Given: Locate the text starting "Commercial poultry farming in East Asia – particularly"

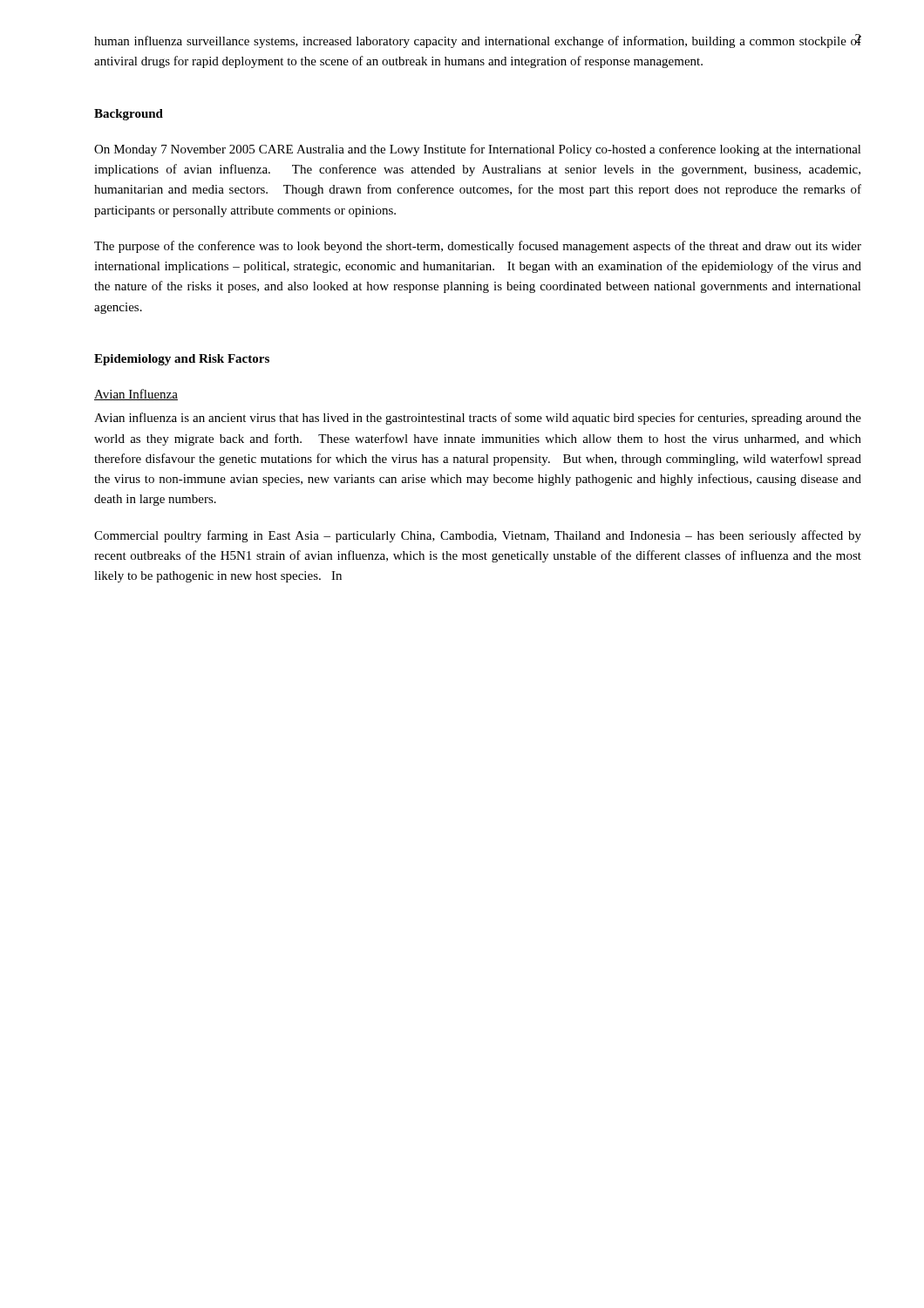Looking at the screenshot, I should coord(478,555).
